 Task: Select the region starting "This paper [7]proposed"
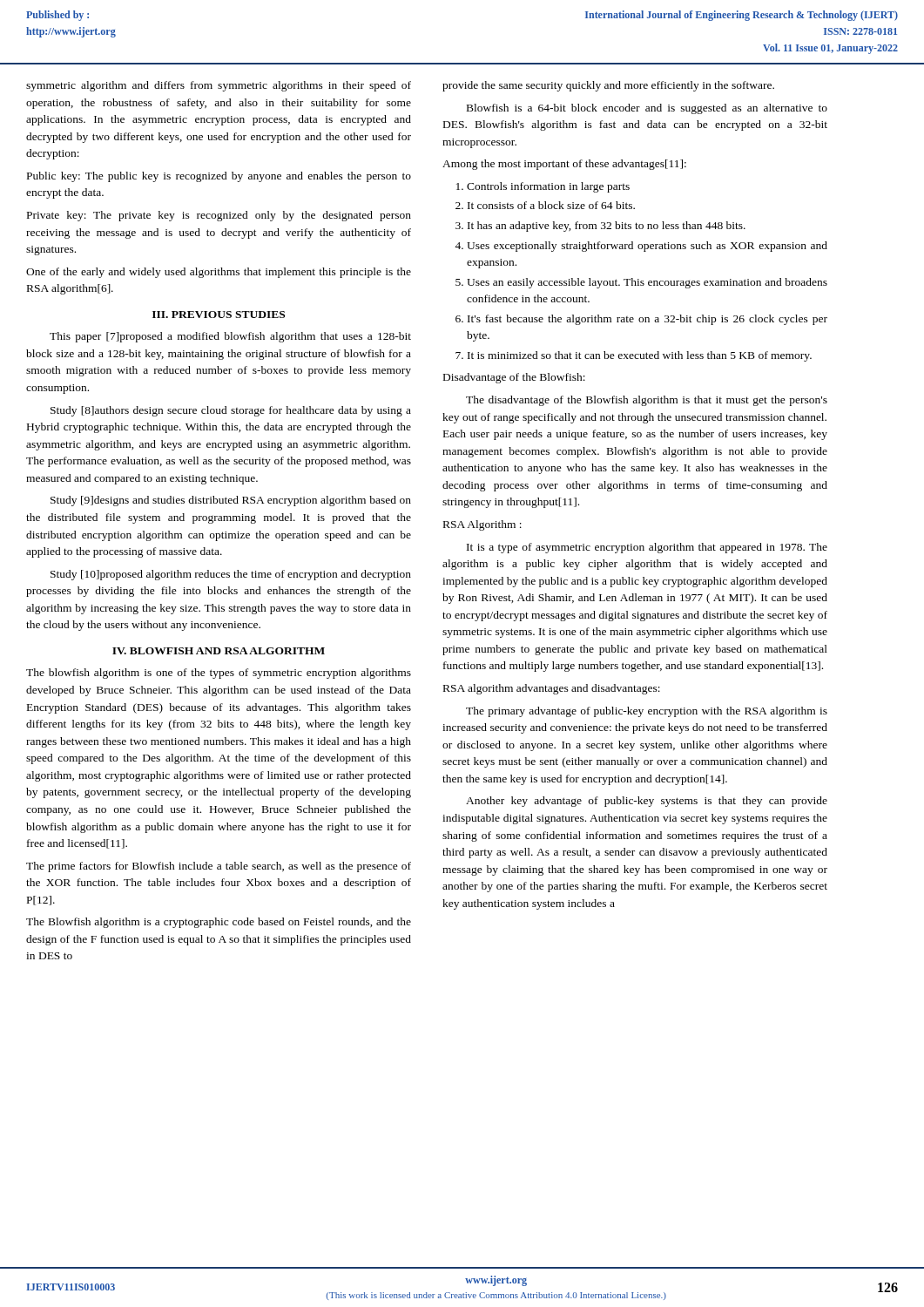(x=219, y=362)
